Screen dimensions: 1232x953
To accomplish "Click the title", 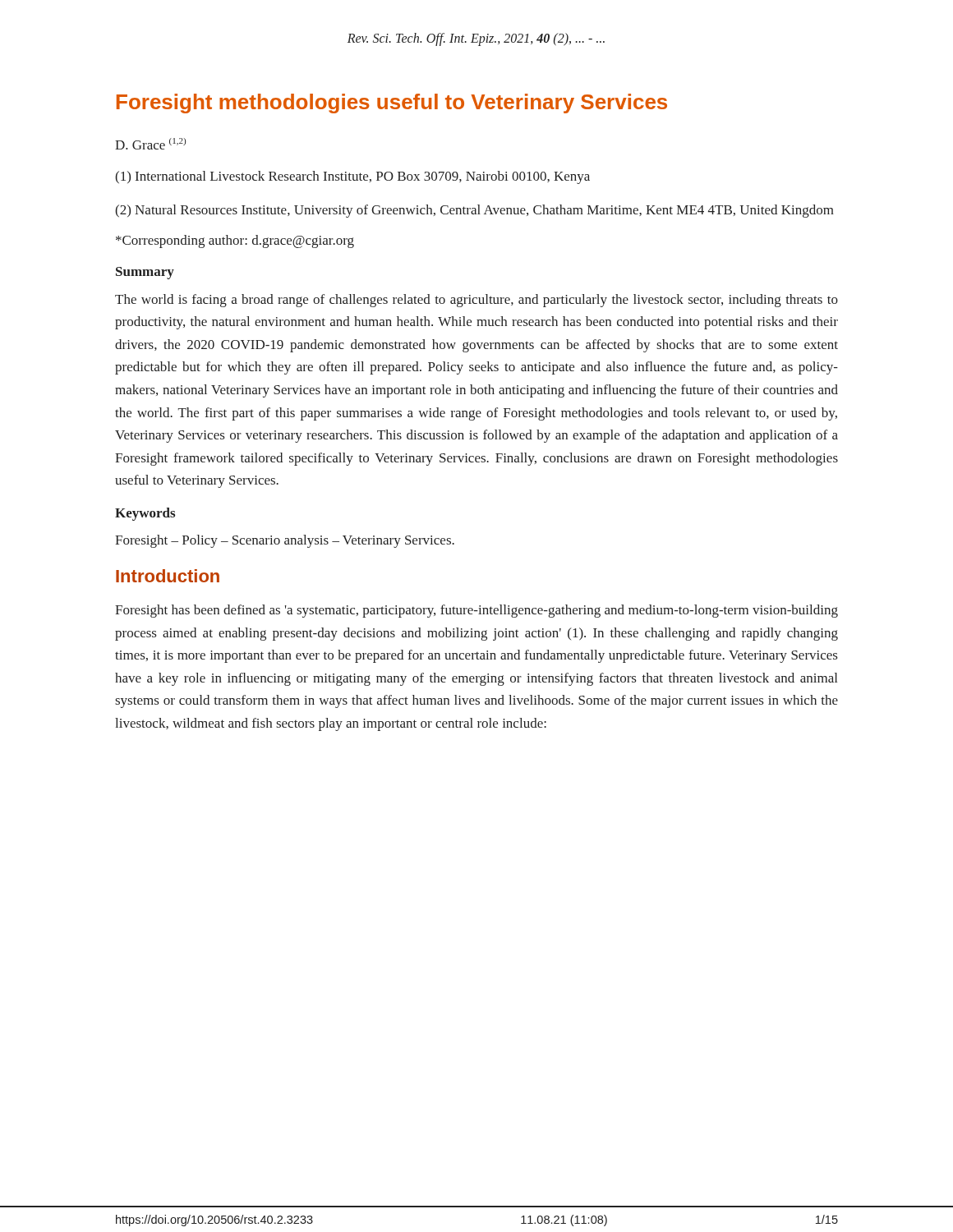I will (392, 102).
